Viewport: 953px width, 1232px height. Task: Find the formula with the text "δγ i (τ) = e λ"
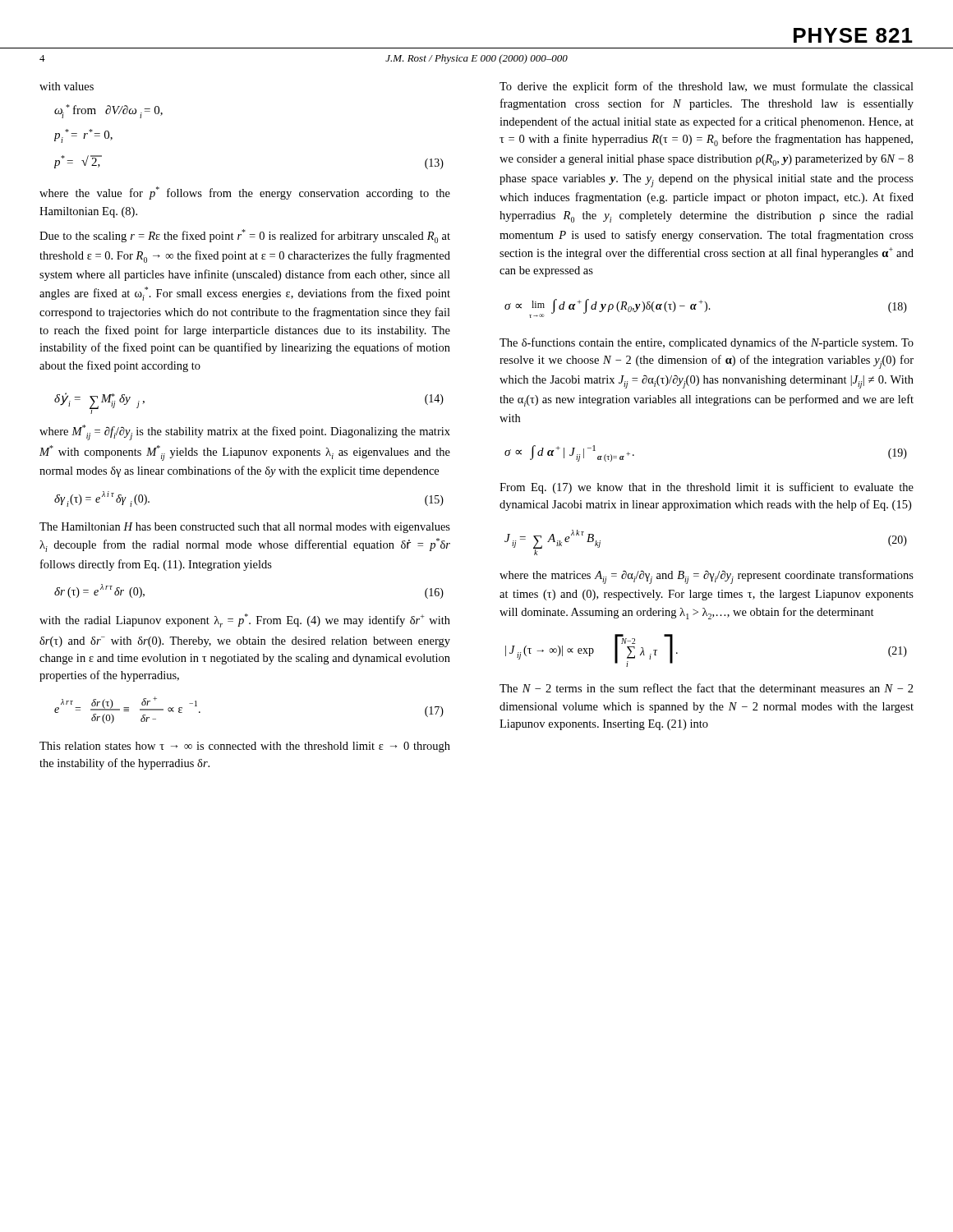pyautogui.click(x=120, y=499)
